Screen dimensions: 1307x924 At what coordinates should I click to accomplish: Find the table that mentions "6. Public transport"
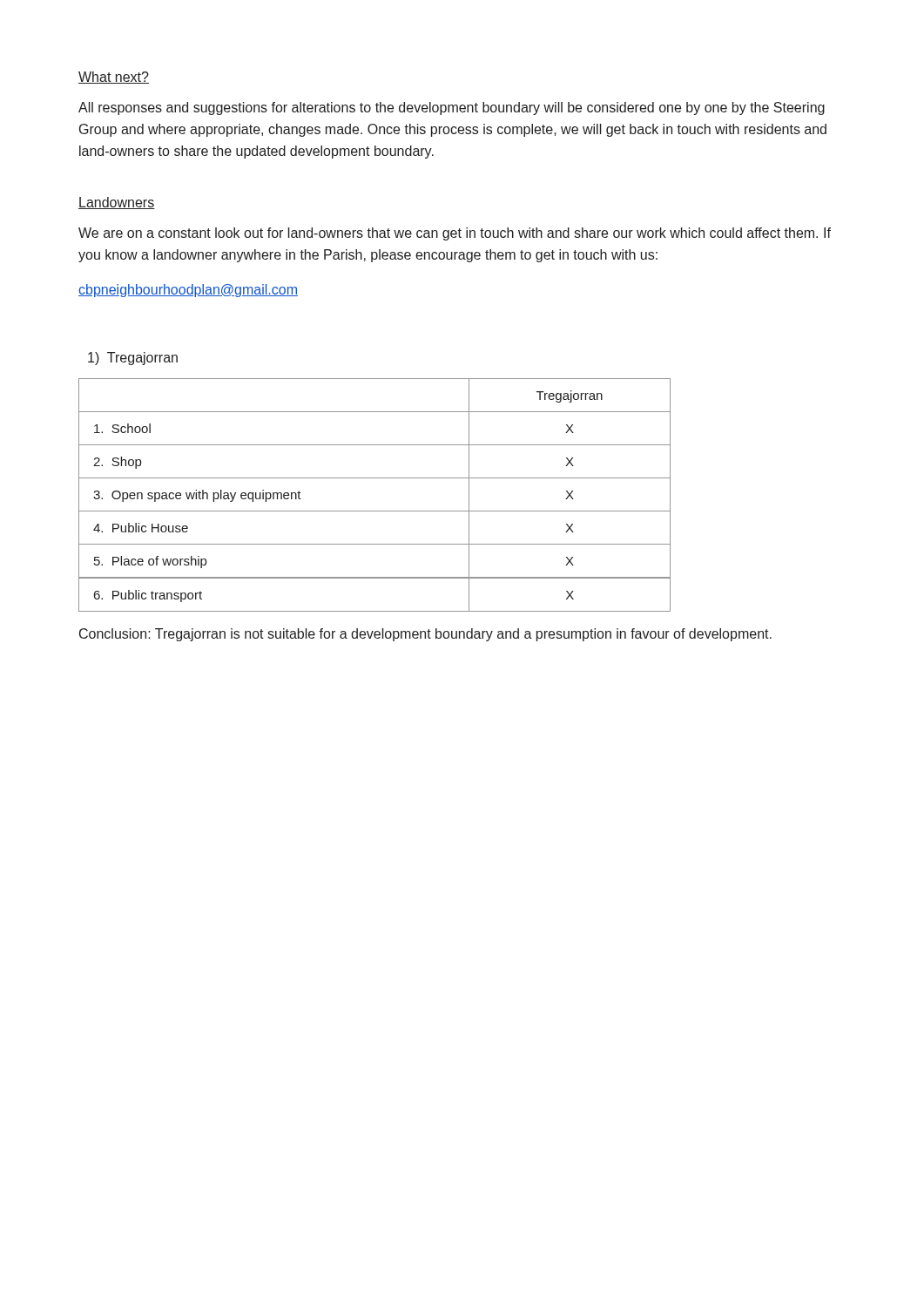tap(458, 595)
